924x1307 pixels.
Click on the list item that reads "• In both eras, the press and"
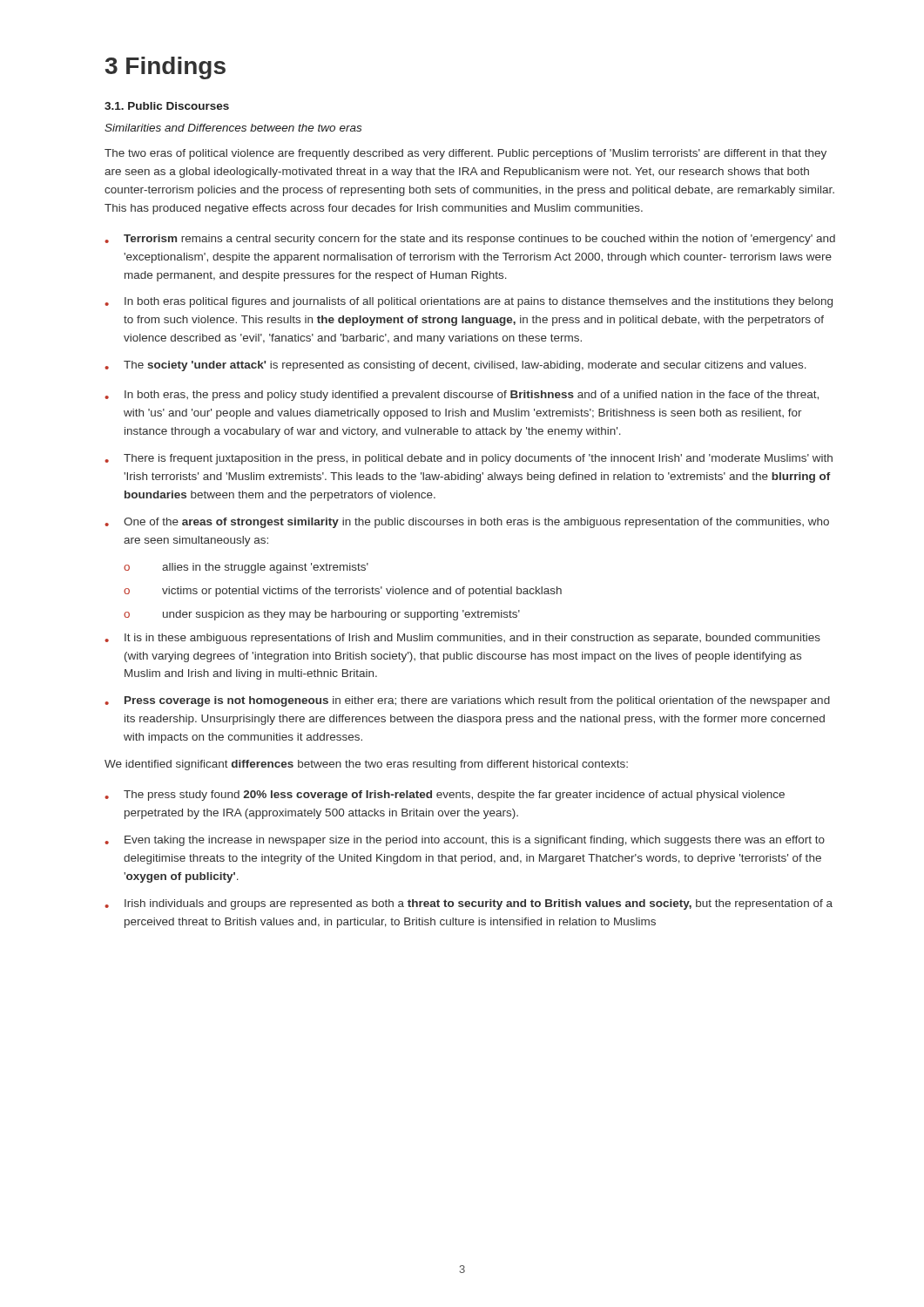coord(470,414)
